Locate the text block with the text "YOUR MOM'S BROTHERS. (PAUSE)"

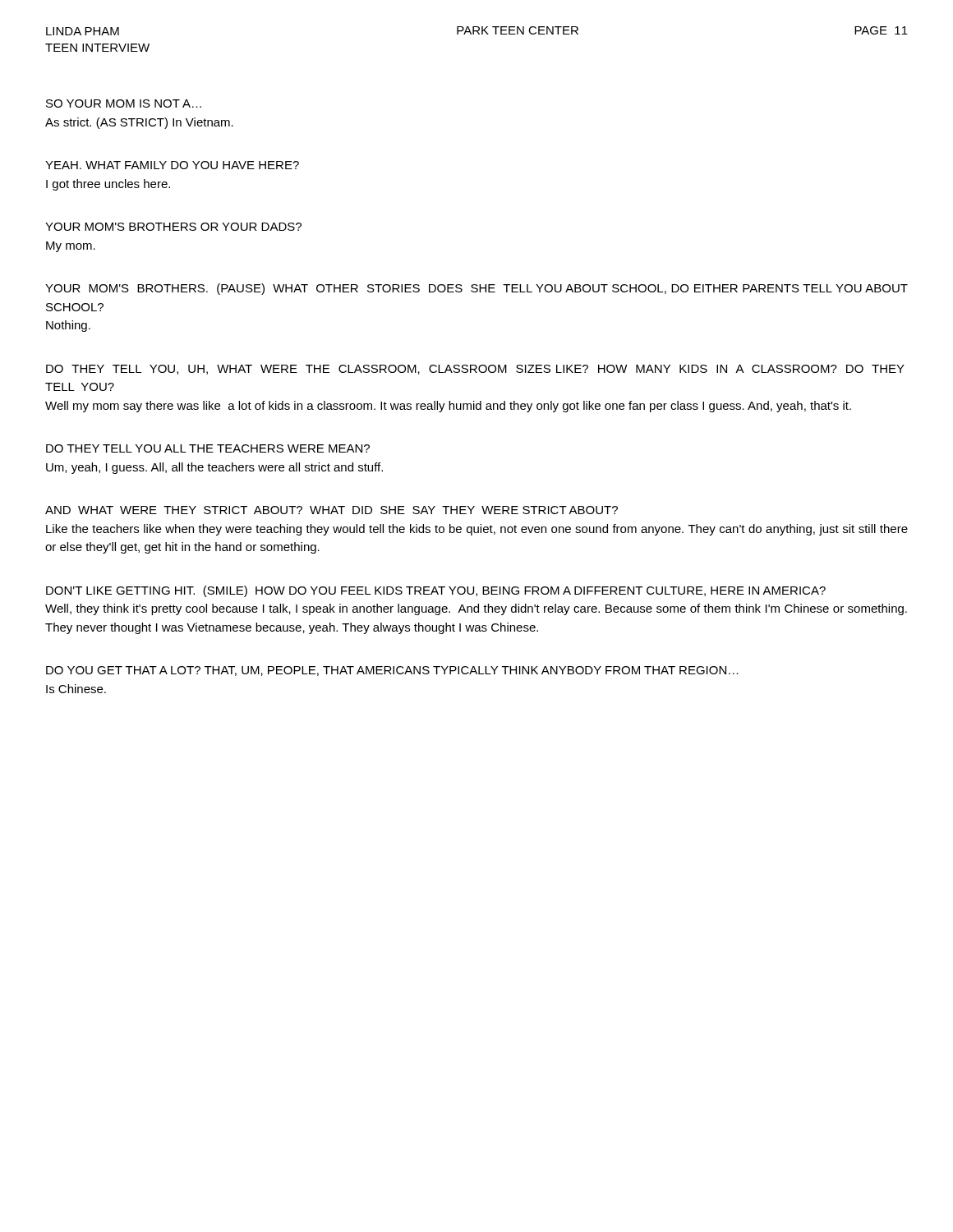(x=476, y=289)
